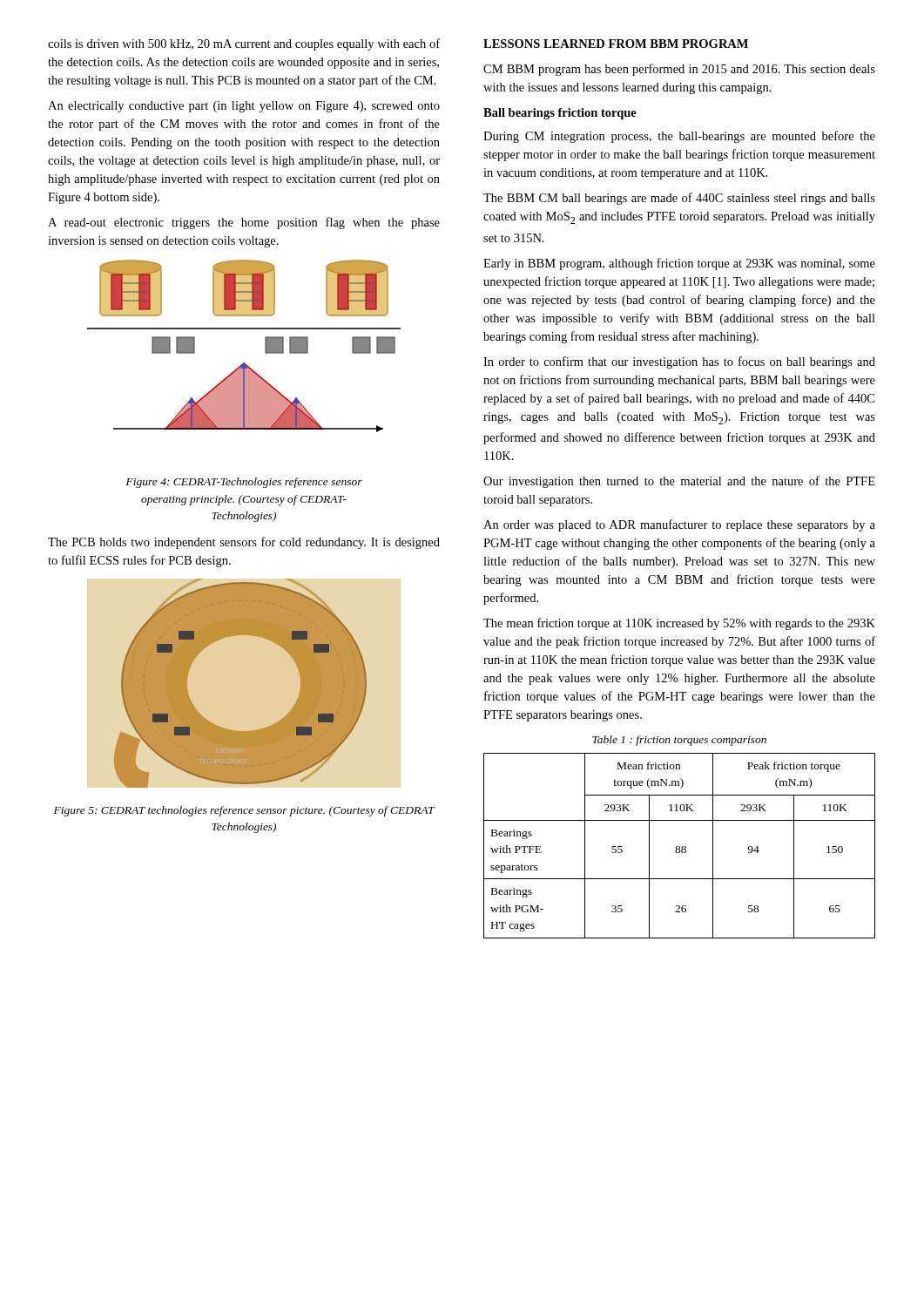
Task: Find the section header on this page that starts "Ball bearings friction"
Action: (560, 112)
